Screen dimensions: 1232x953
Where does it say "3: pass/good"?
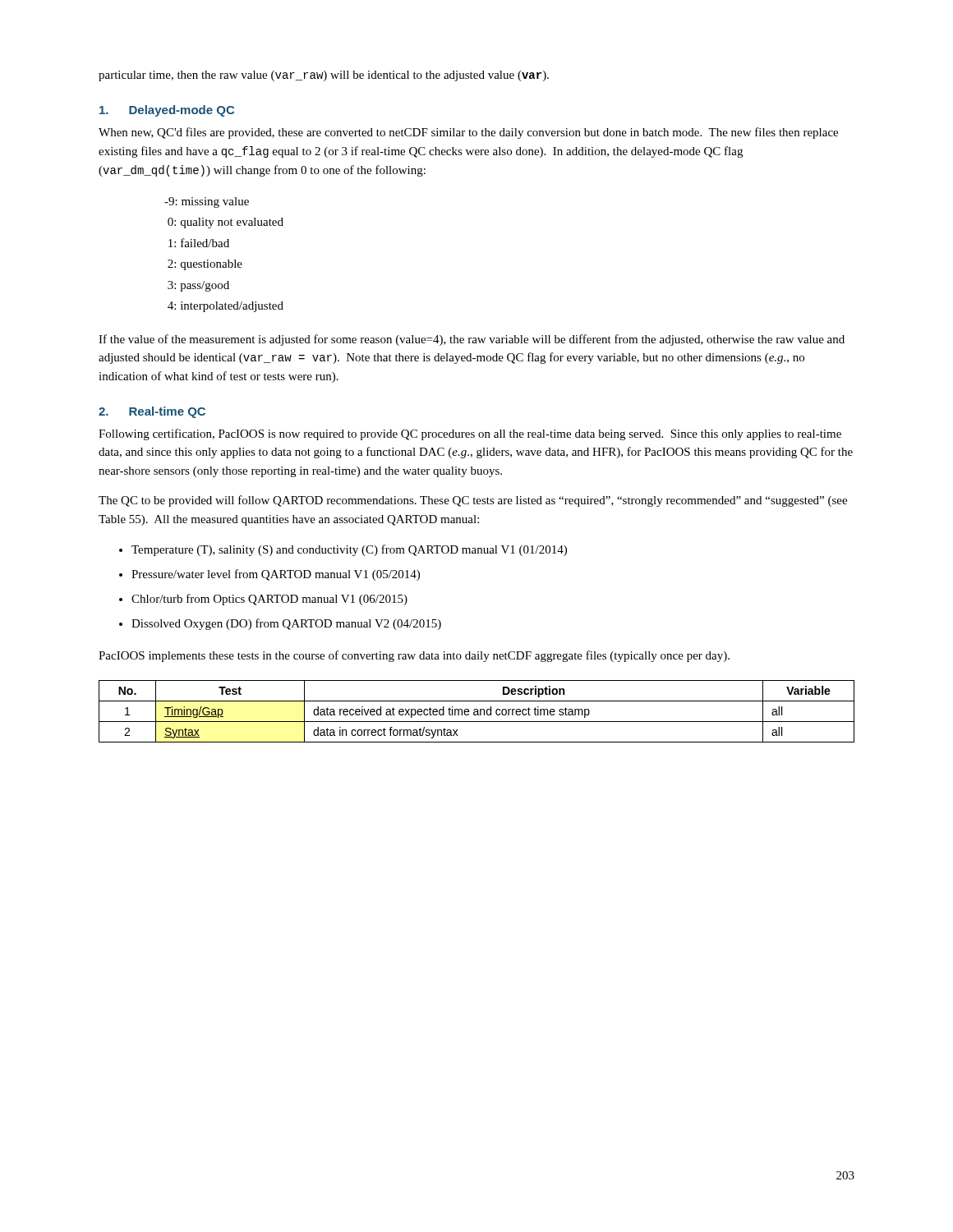coord(197,285)
